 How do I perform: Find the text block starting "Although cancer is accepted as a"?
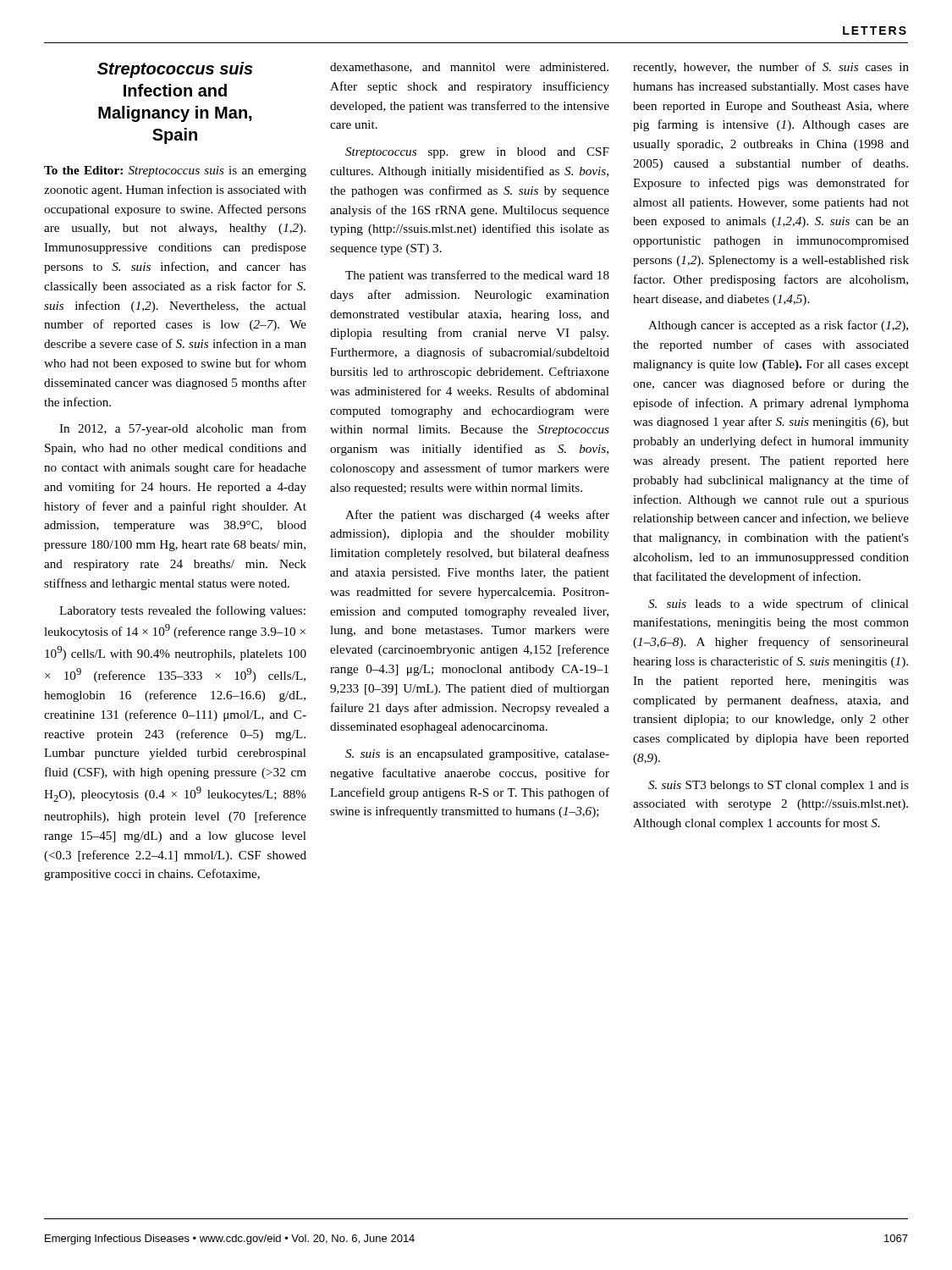click(x=771, y=451)
